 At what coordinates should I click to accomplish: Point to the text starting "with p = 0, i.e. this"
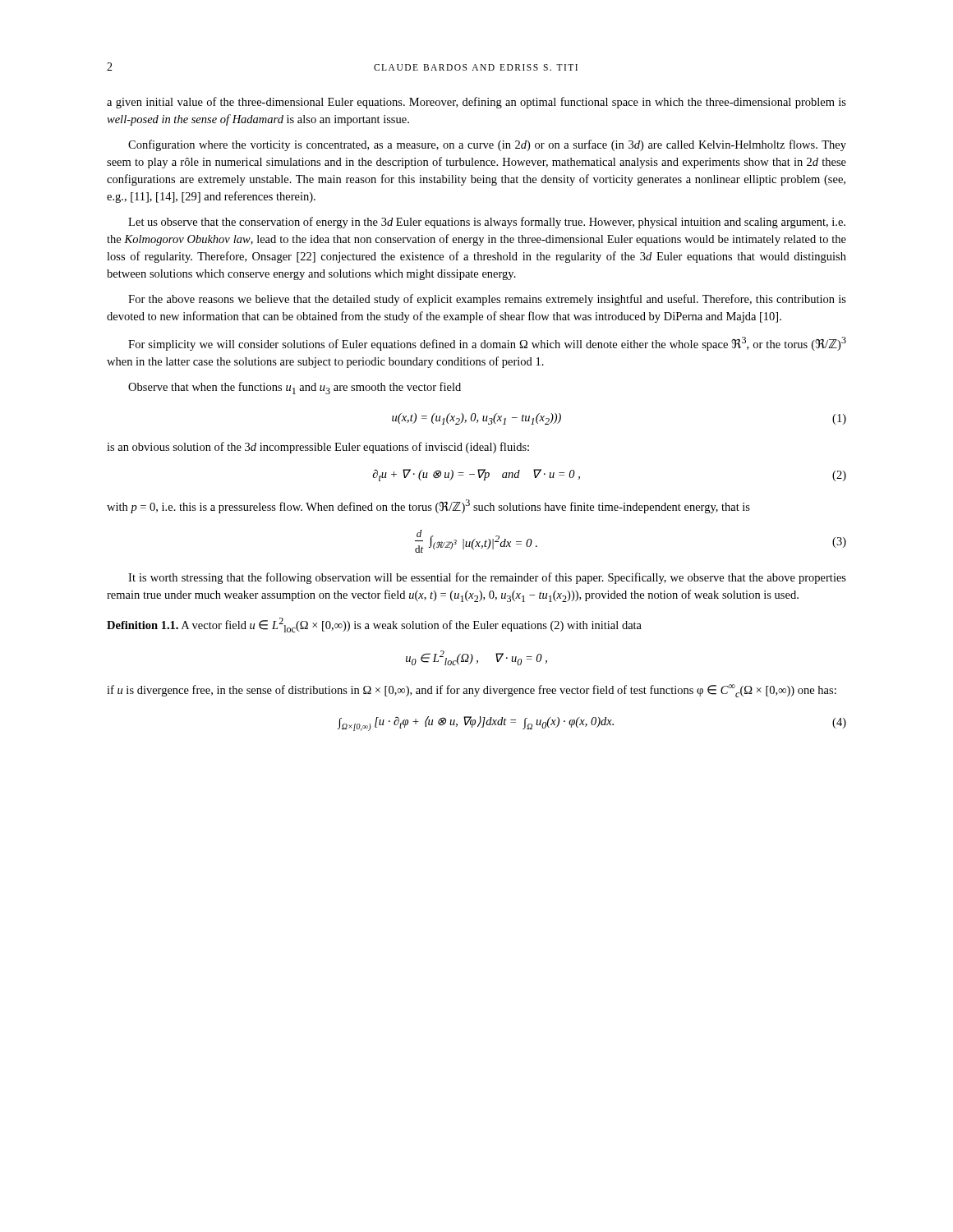476,505
